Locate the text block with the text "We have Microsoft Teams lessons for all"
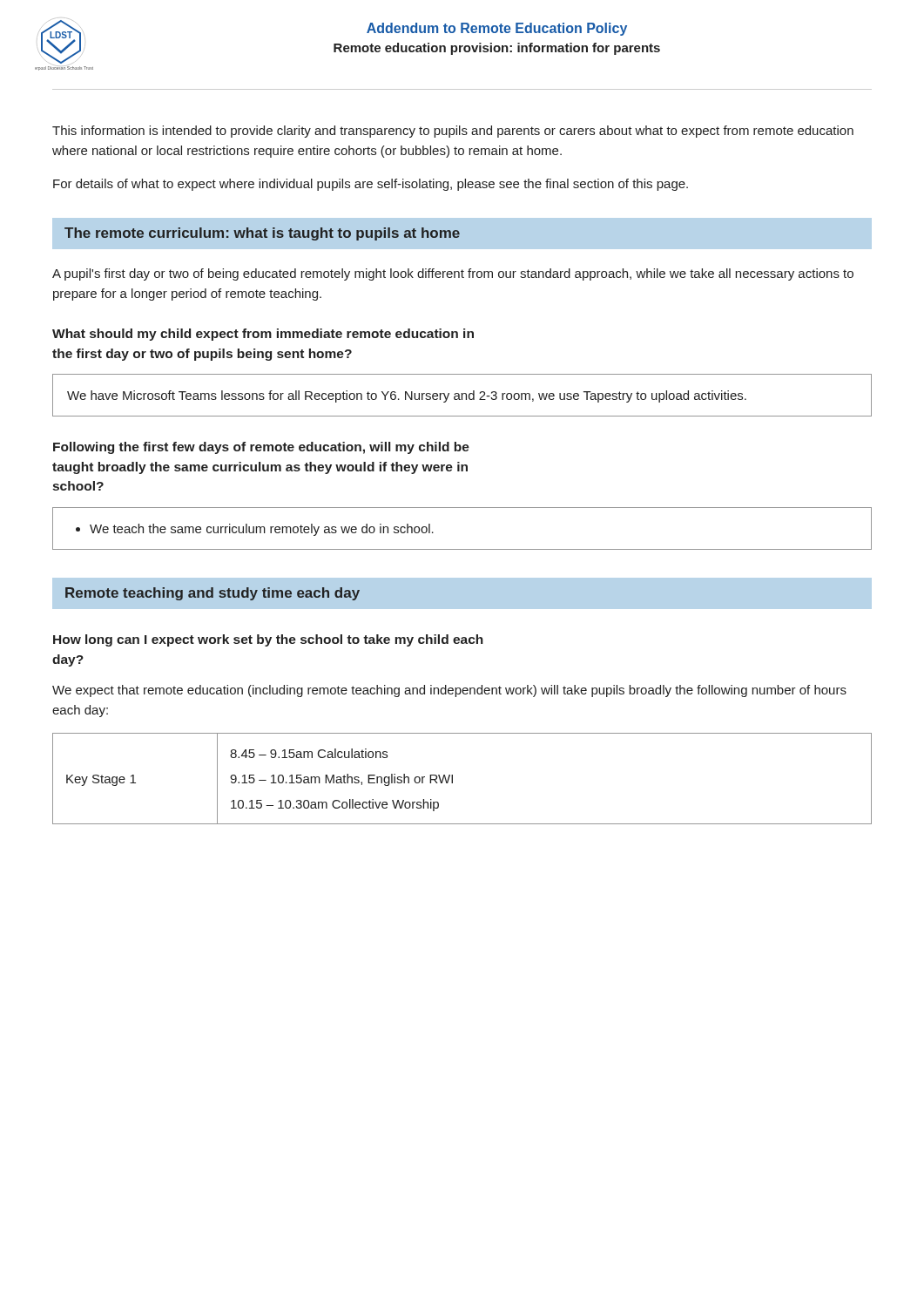 pyautogui.click(x=407, y=395)
